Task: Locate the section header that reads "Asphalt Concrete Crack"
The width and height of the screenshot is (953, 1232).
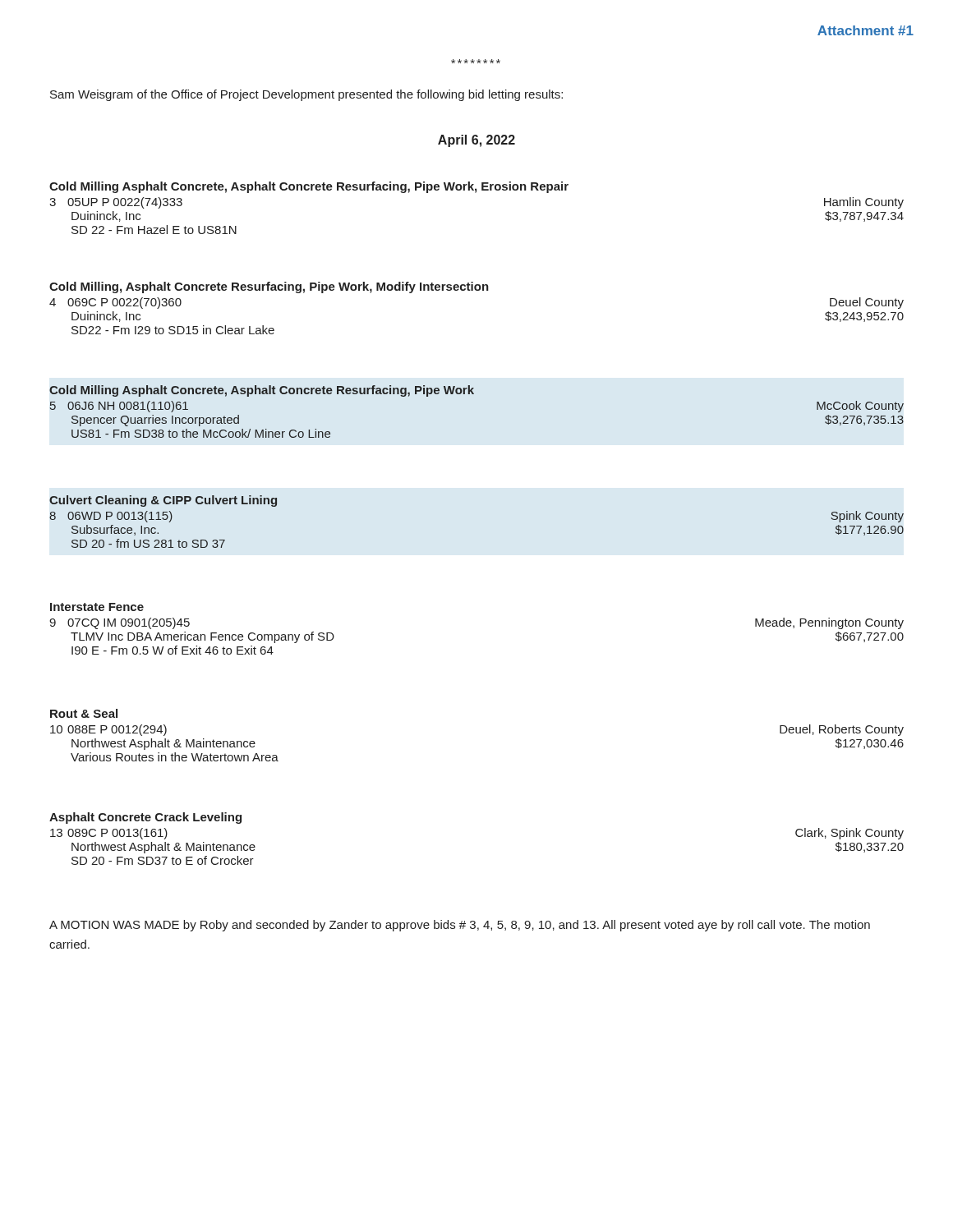Action: coord(146,817)
